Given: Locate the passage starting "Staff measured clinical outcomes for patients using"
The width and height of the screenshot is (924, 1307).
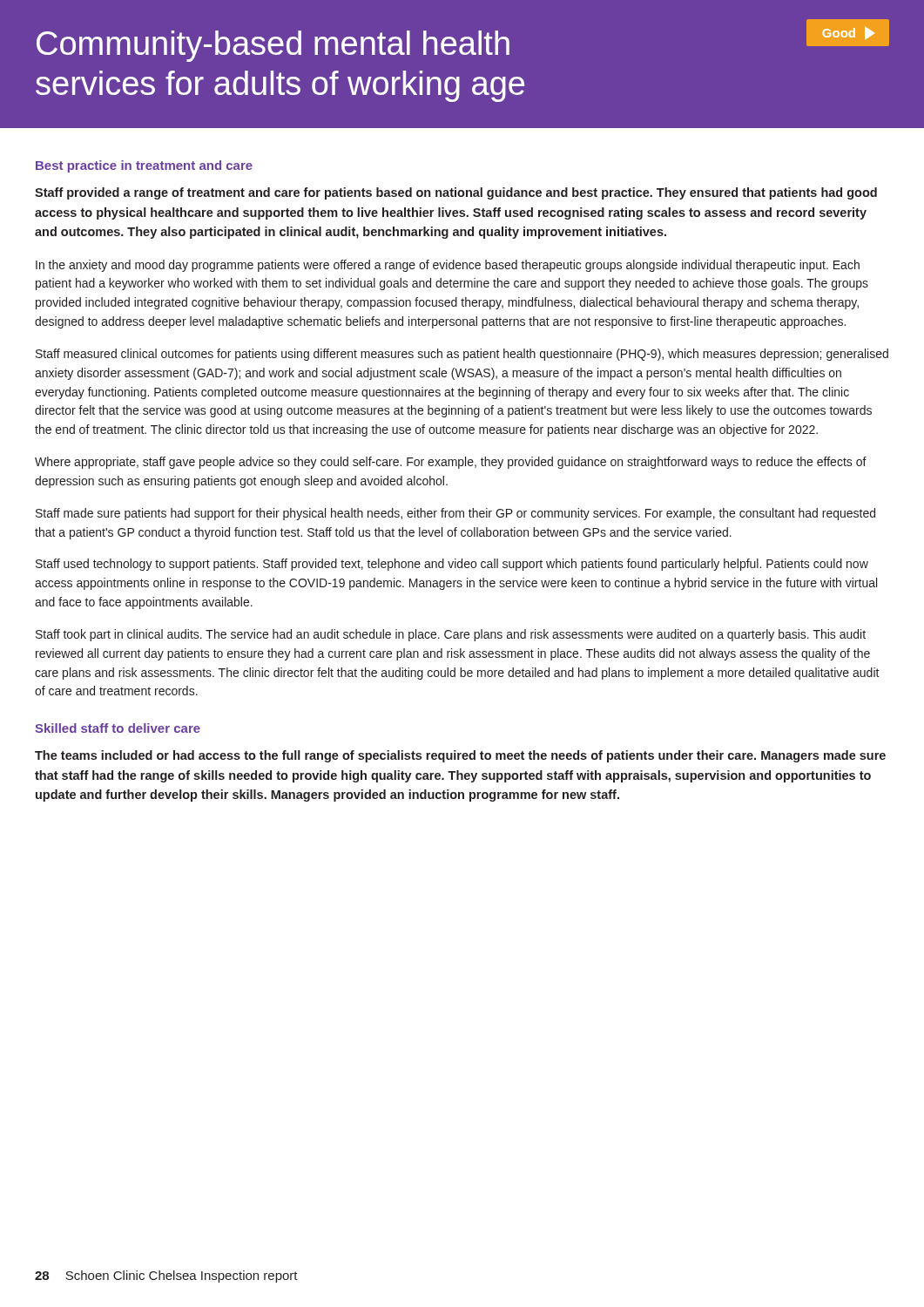Looking at the screenshot, I should click(x=462, y=392).
